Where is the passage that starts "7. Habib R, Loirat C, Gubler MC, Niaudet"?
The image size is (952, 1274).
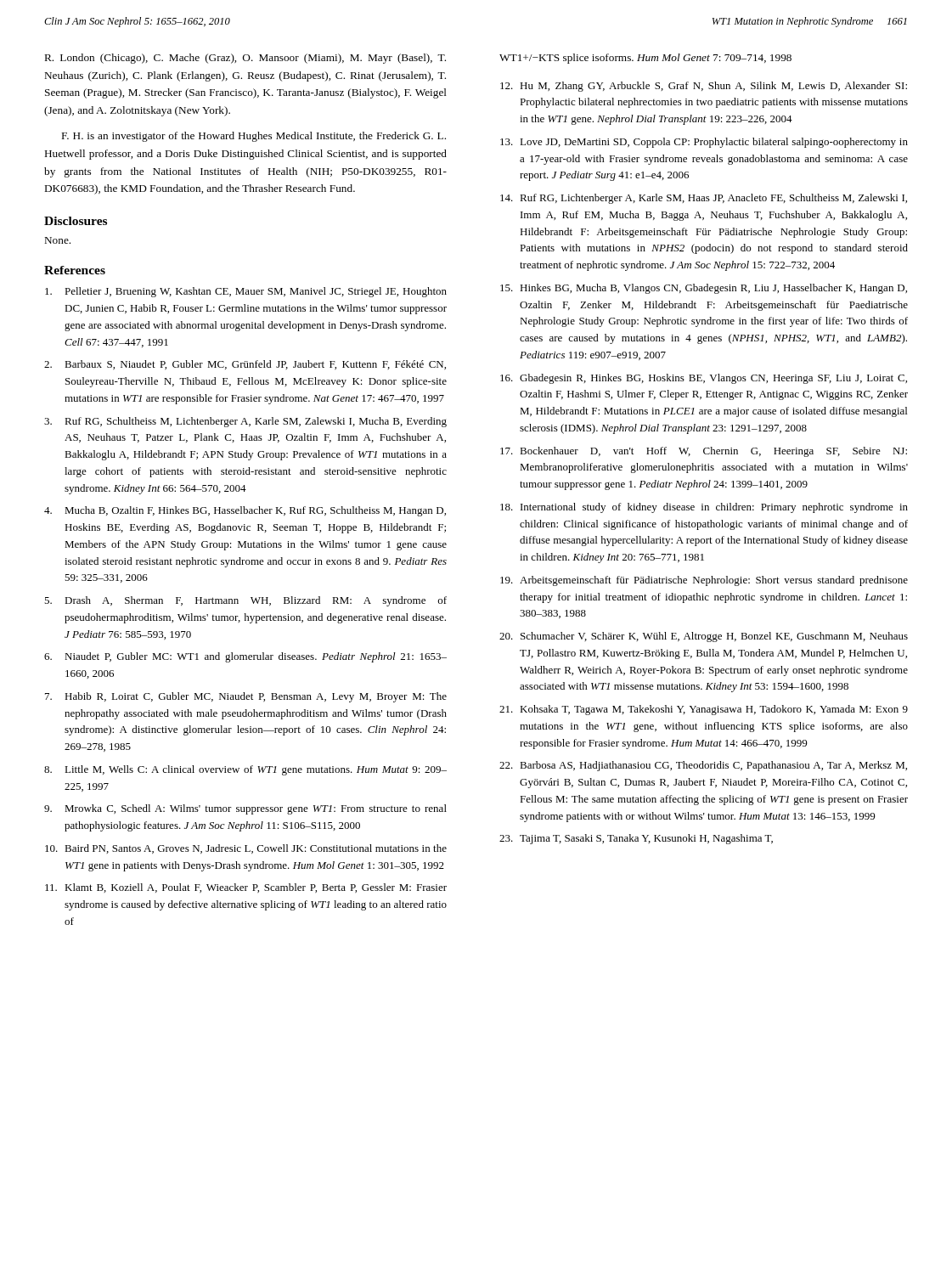point(245,722)
